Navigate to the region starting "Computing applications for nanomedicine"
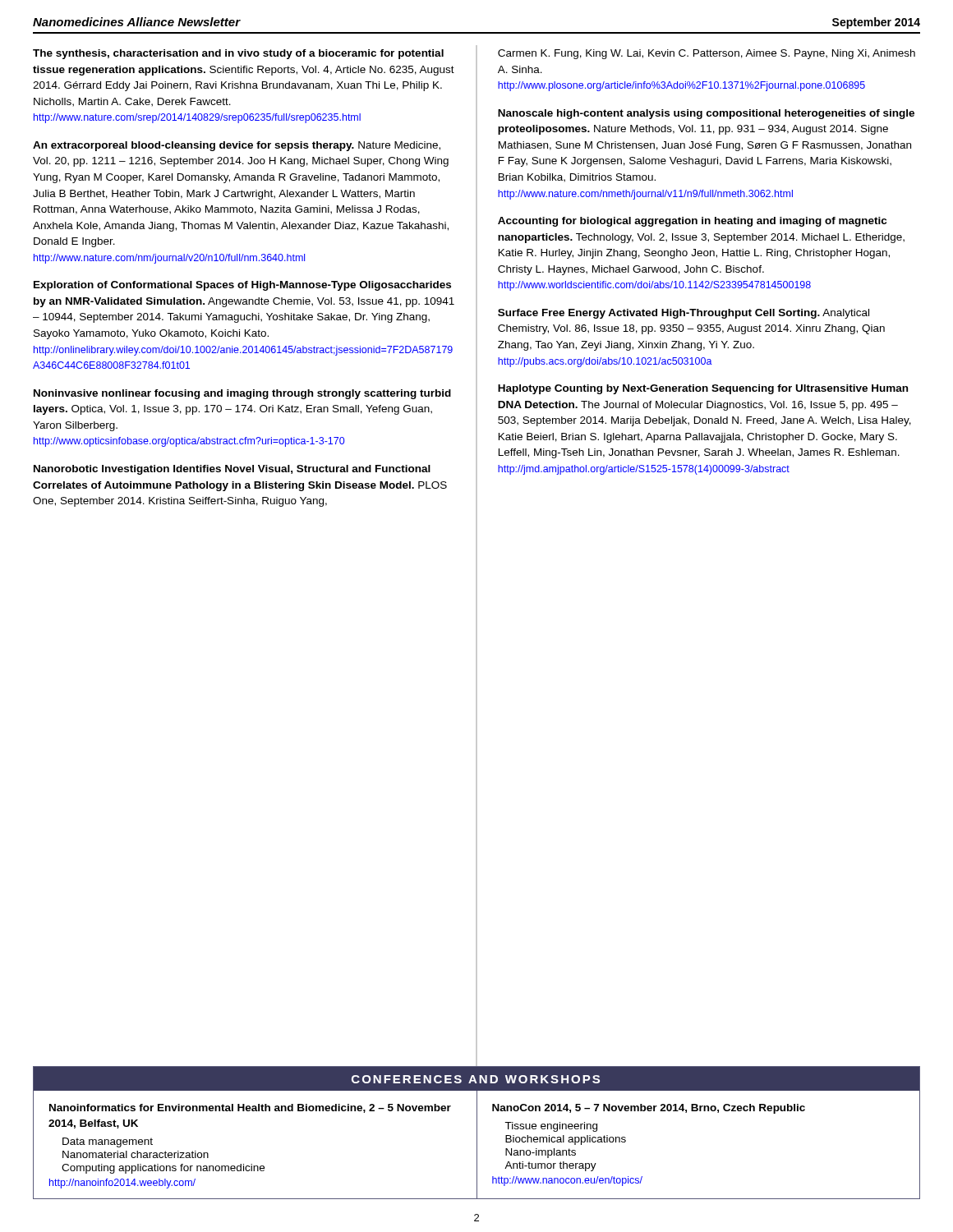Image resolution: width=953 pixels, height=1232 pixels. [163, 1168]
